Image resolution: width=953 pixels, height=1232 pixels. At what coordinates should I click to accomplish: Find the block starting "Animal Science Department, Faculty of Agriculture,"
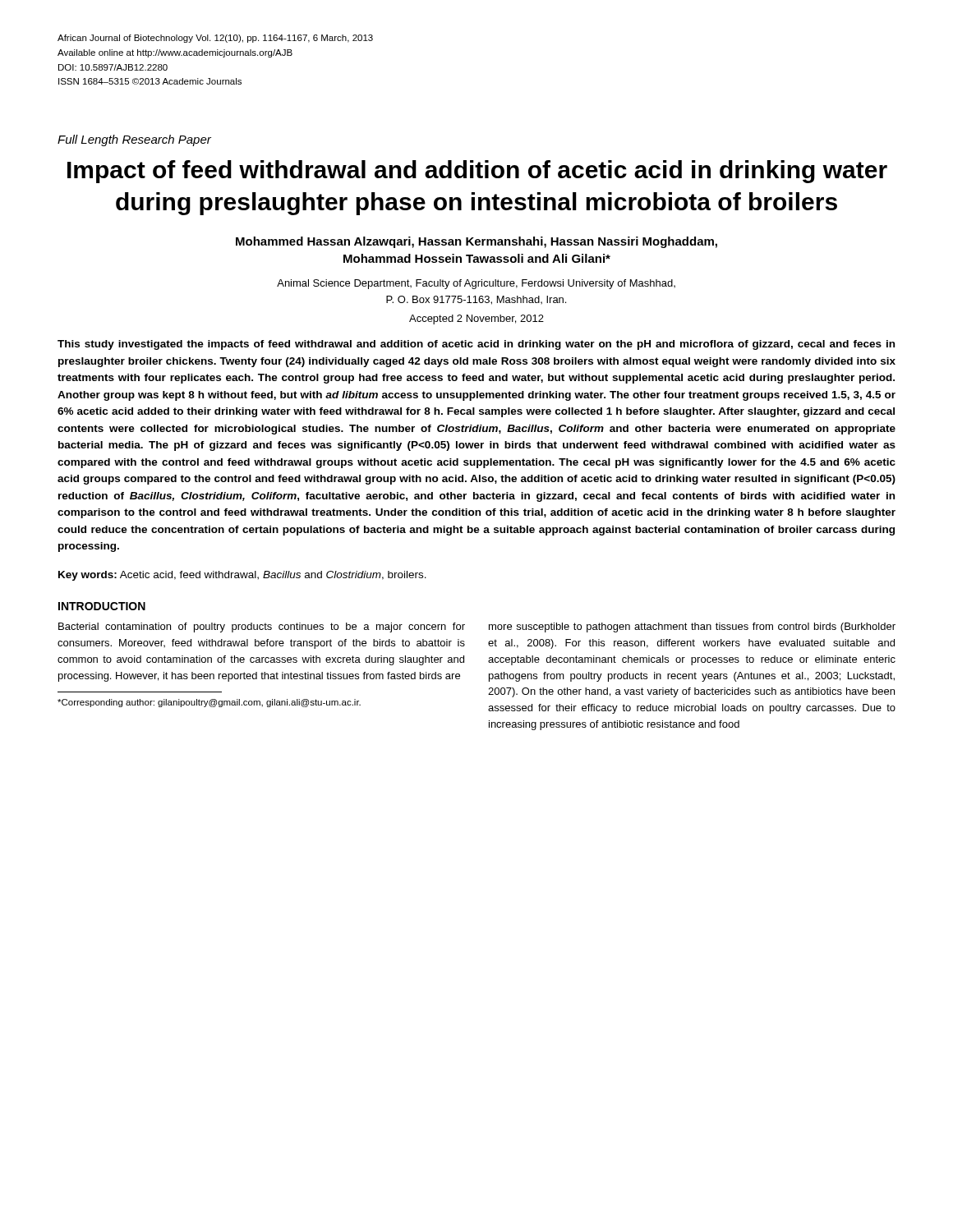(x=476, y=291)
